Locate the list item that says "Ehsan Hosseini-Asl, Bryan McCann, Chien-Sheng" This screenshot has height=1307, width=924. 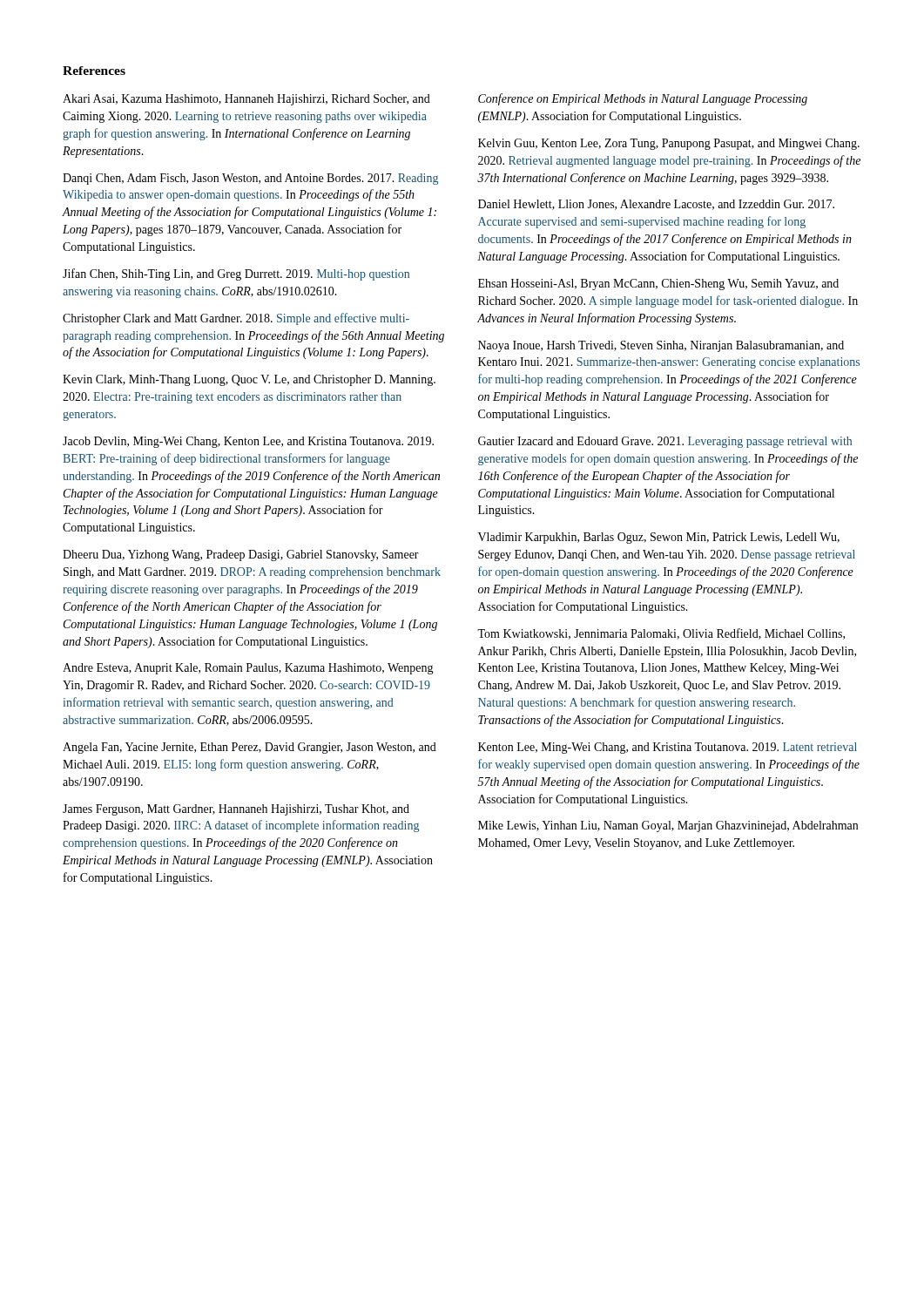pyautogui.click(x=668, y=301)
